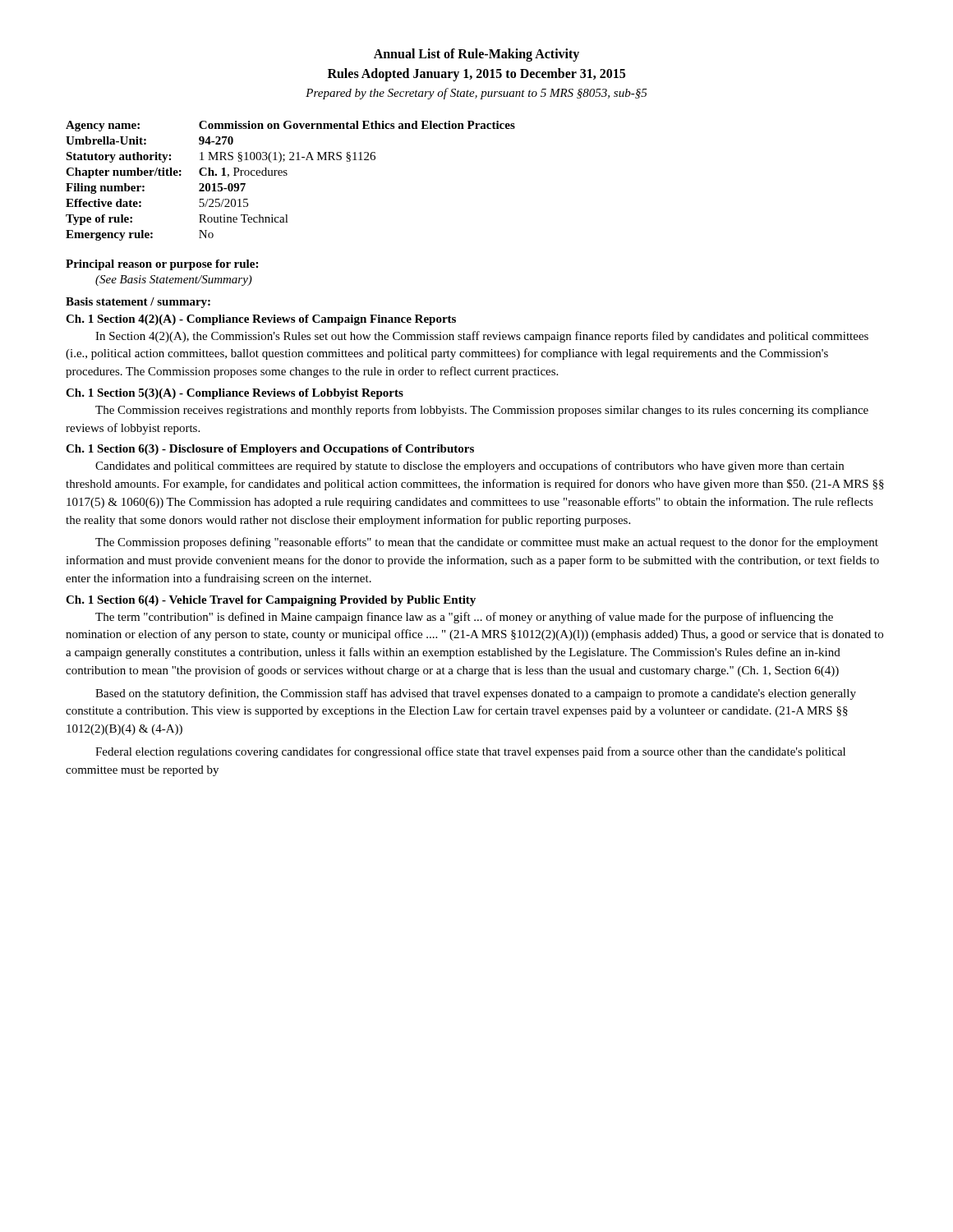Point to the passage starting "The Commission receives registrations"
Viewport: 953px width, 1232px height.
(x=476, y=419)
